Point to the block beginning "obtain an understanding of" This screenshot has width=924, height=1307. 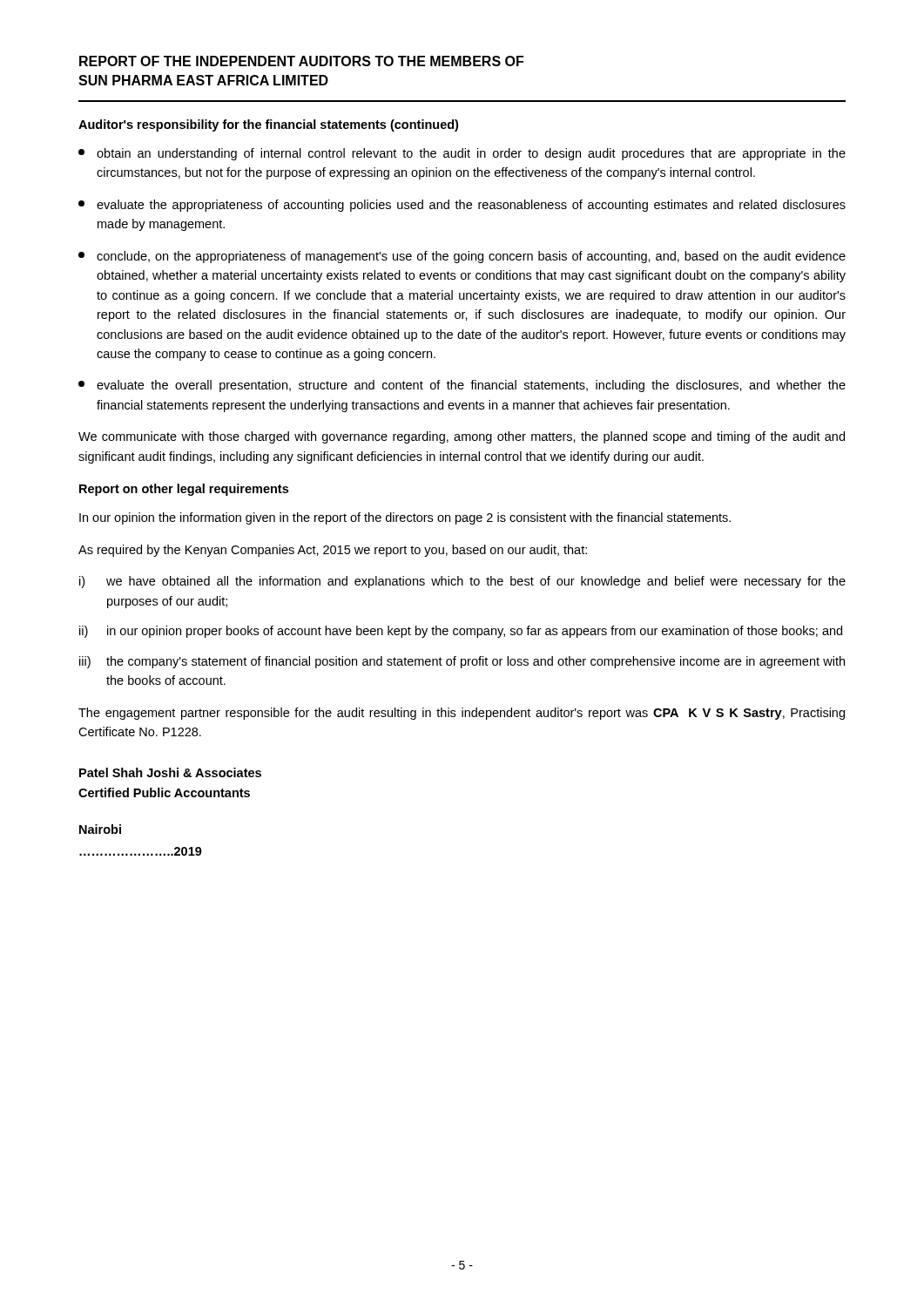462,163
